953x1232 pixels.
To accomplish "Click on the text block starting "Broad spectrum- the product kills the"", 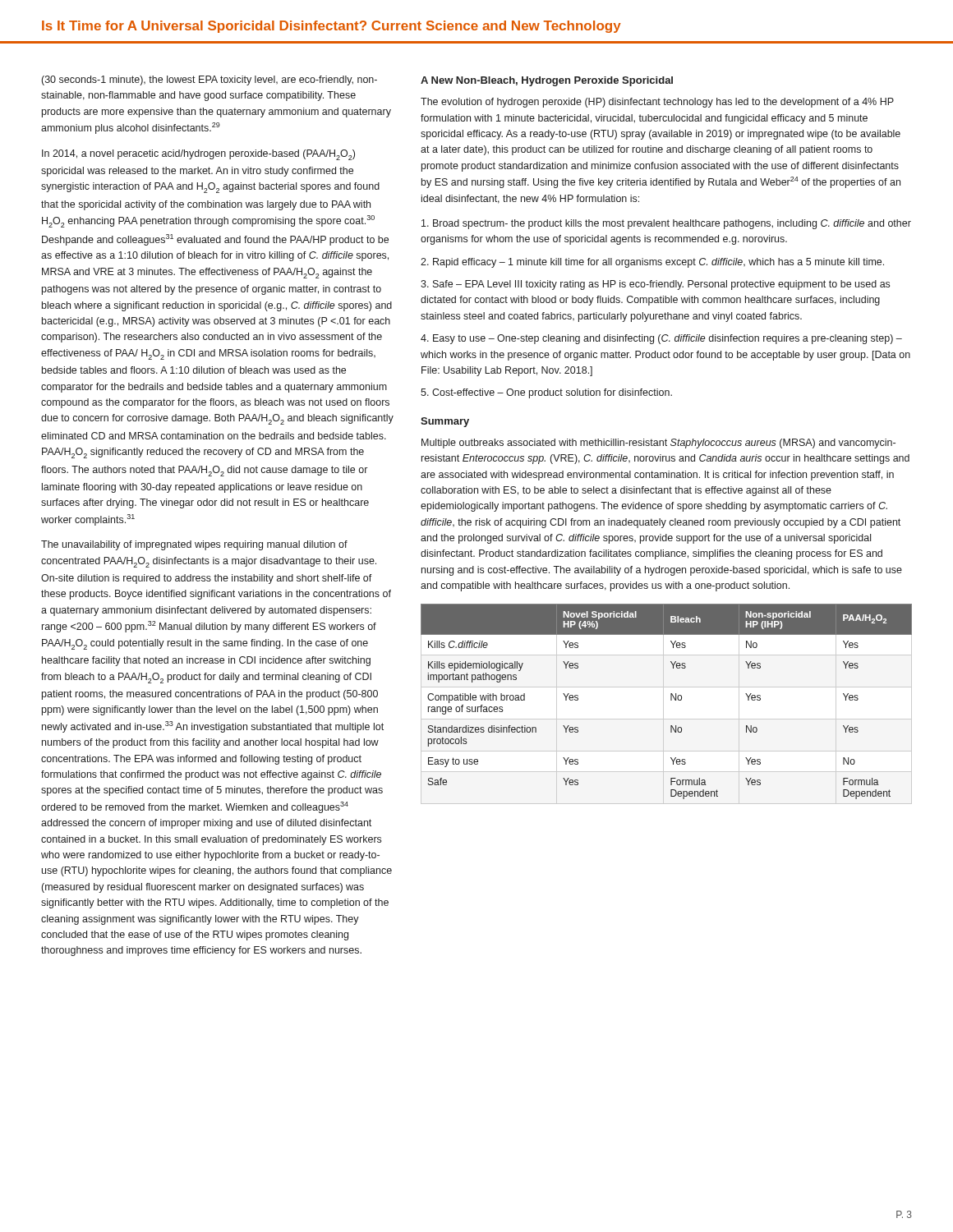I will point(666,232).
